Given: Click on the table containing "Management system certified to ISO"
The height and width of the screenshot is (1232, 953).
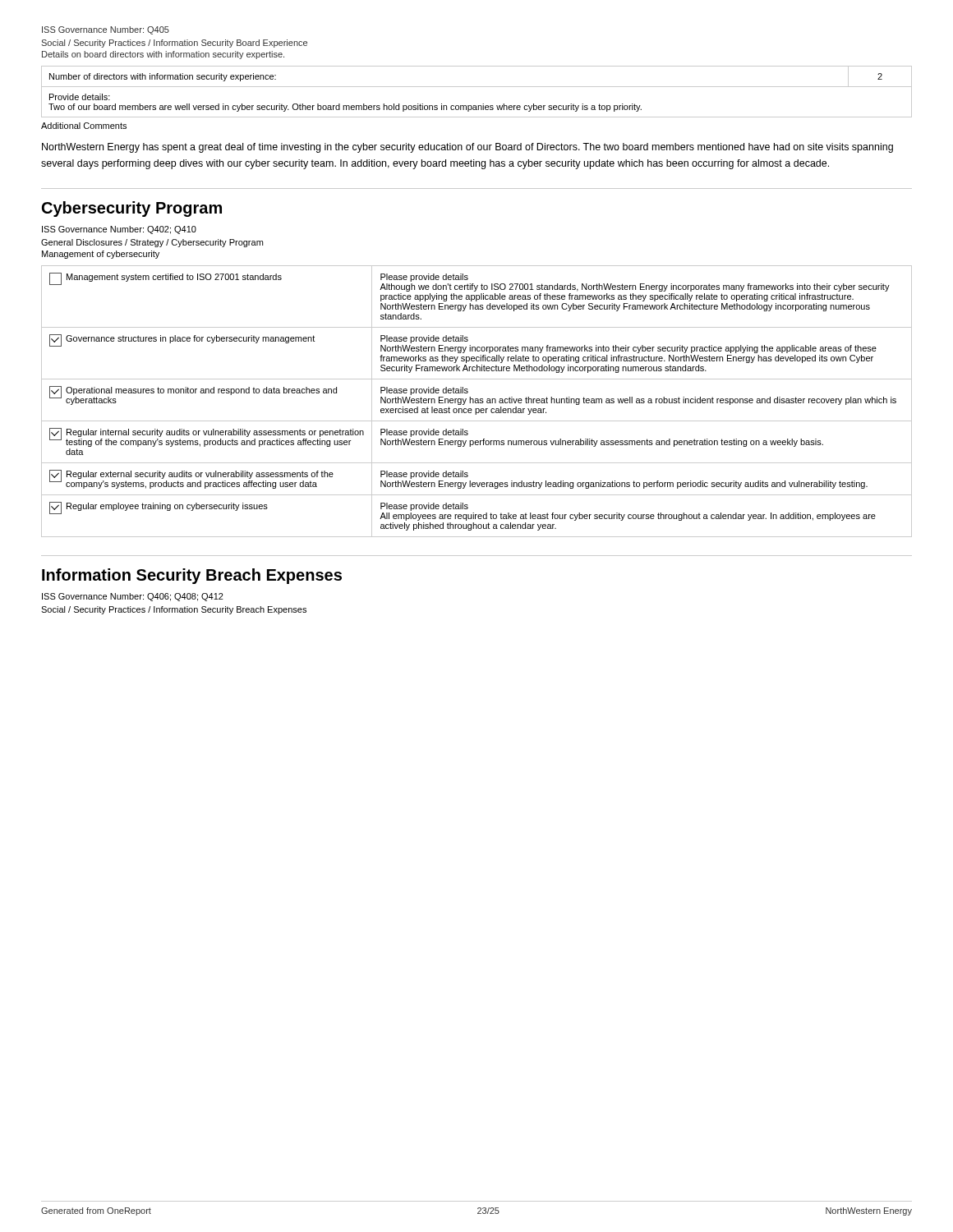Looking at the screenshot, I should pos(476,401).
